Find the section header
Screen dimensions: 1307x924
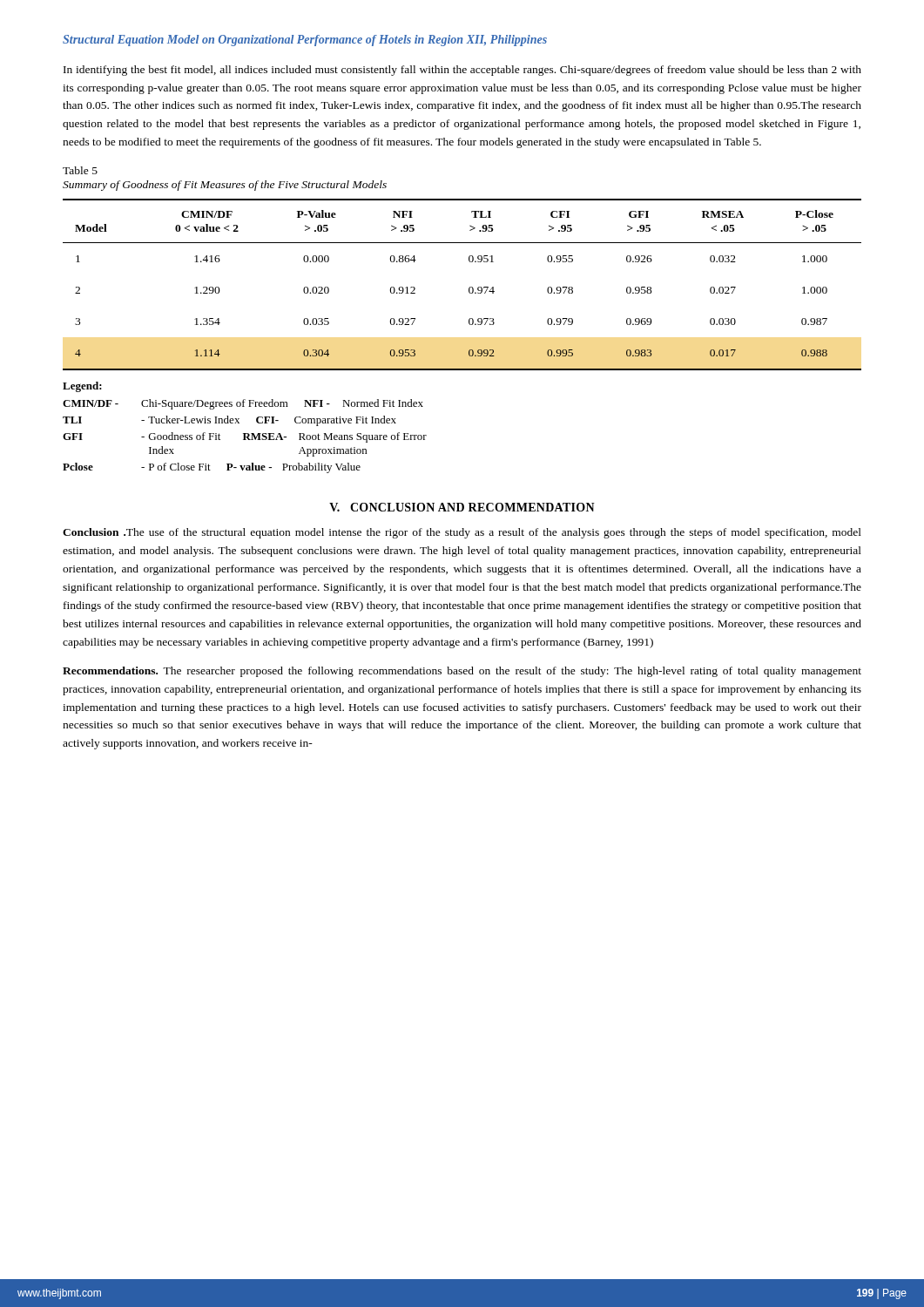[462, 508]
